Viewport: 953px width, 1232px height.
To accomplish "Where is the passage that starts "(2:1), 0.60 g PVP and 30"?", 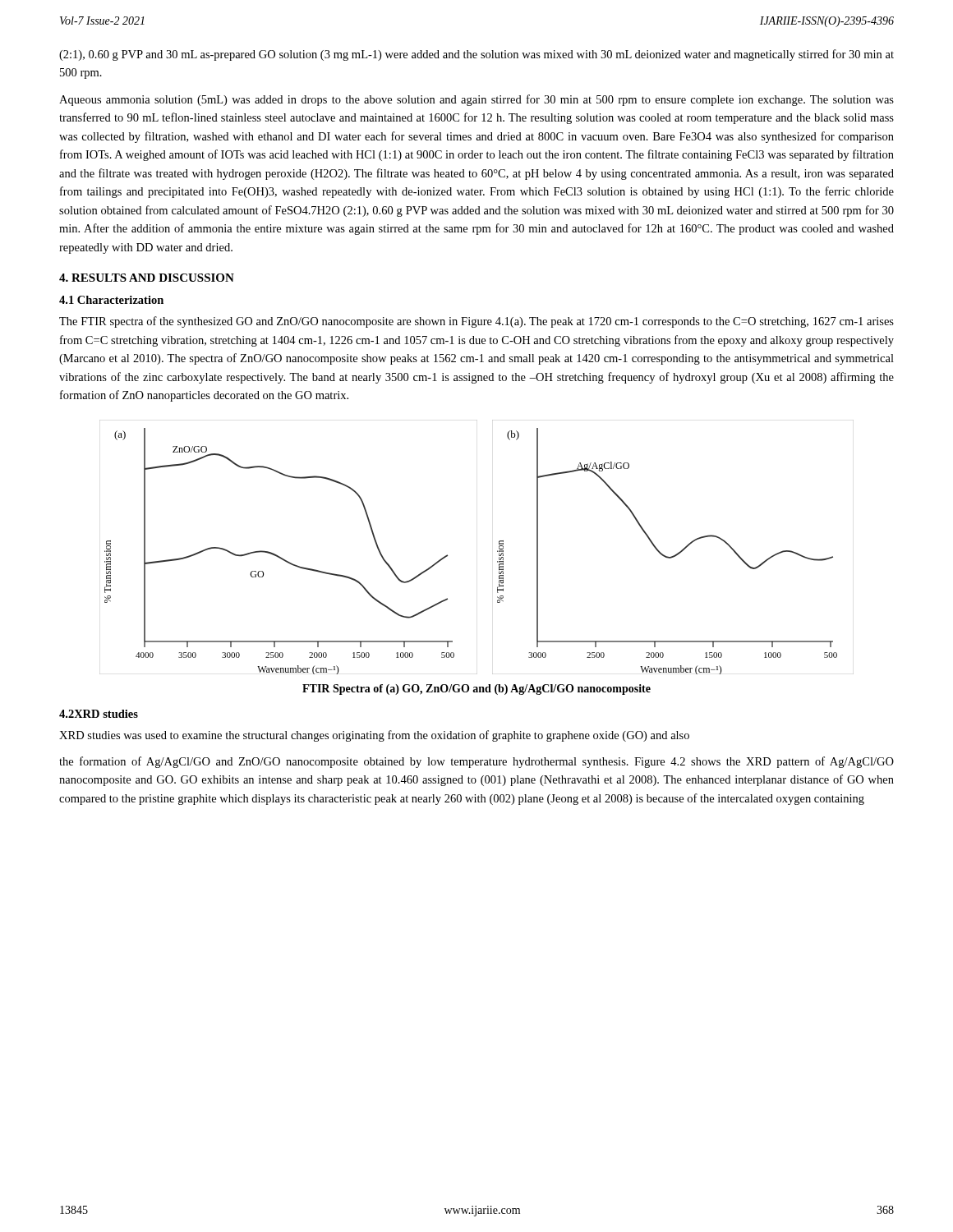I will tap(476, 63).
